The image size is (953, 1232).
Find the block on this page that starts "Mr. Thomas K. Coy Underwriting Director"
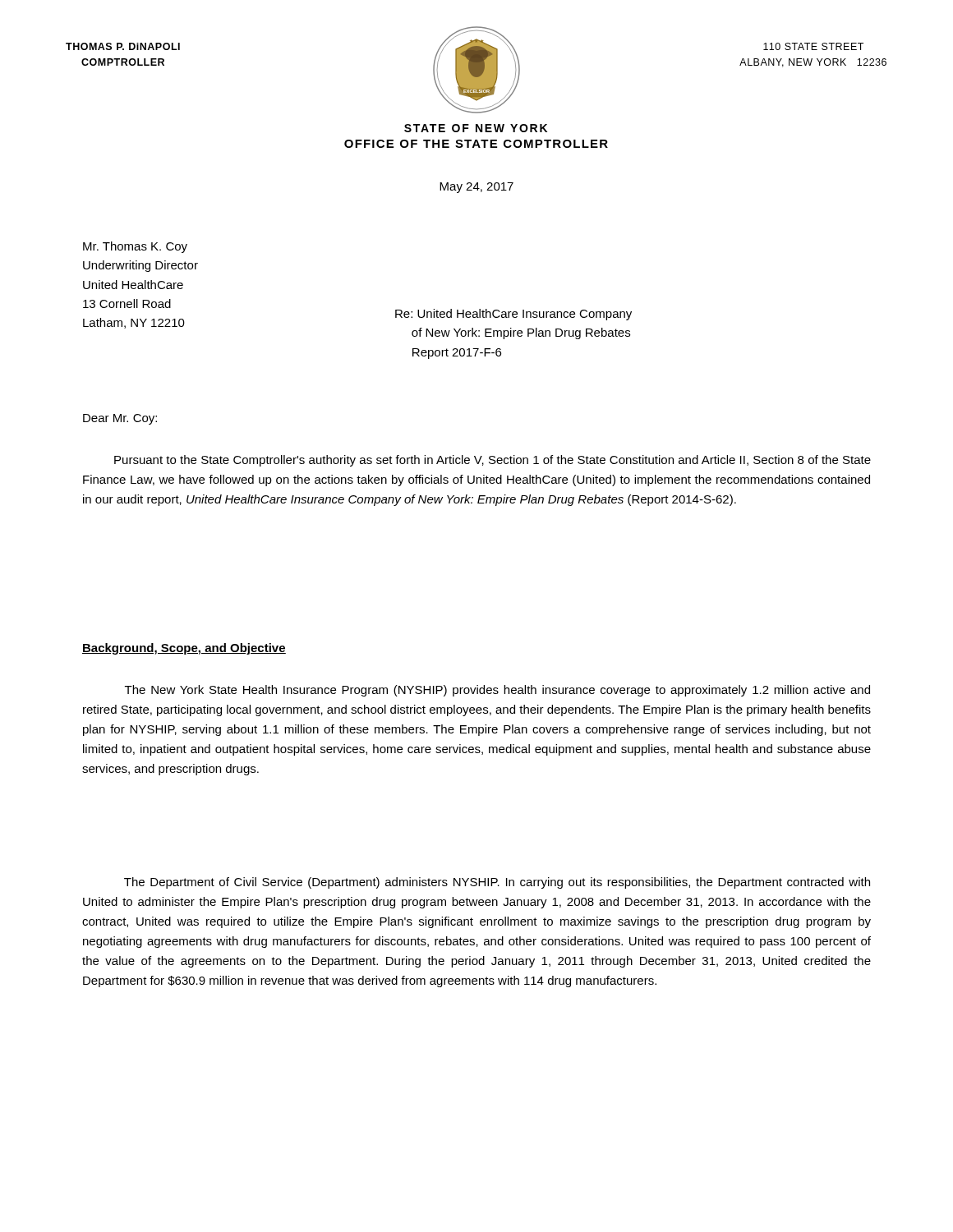click(x=140, y=284)
